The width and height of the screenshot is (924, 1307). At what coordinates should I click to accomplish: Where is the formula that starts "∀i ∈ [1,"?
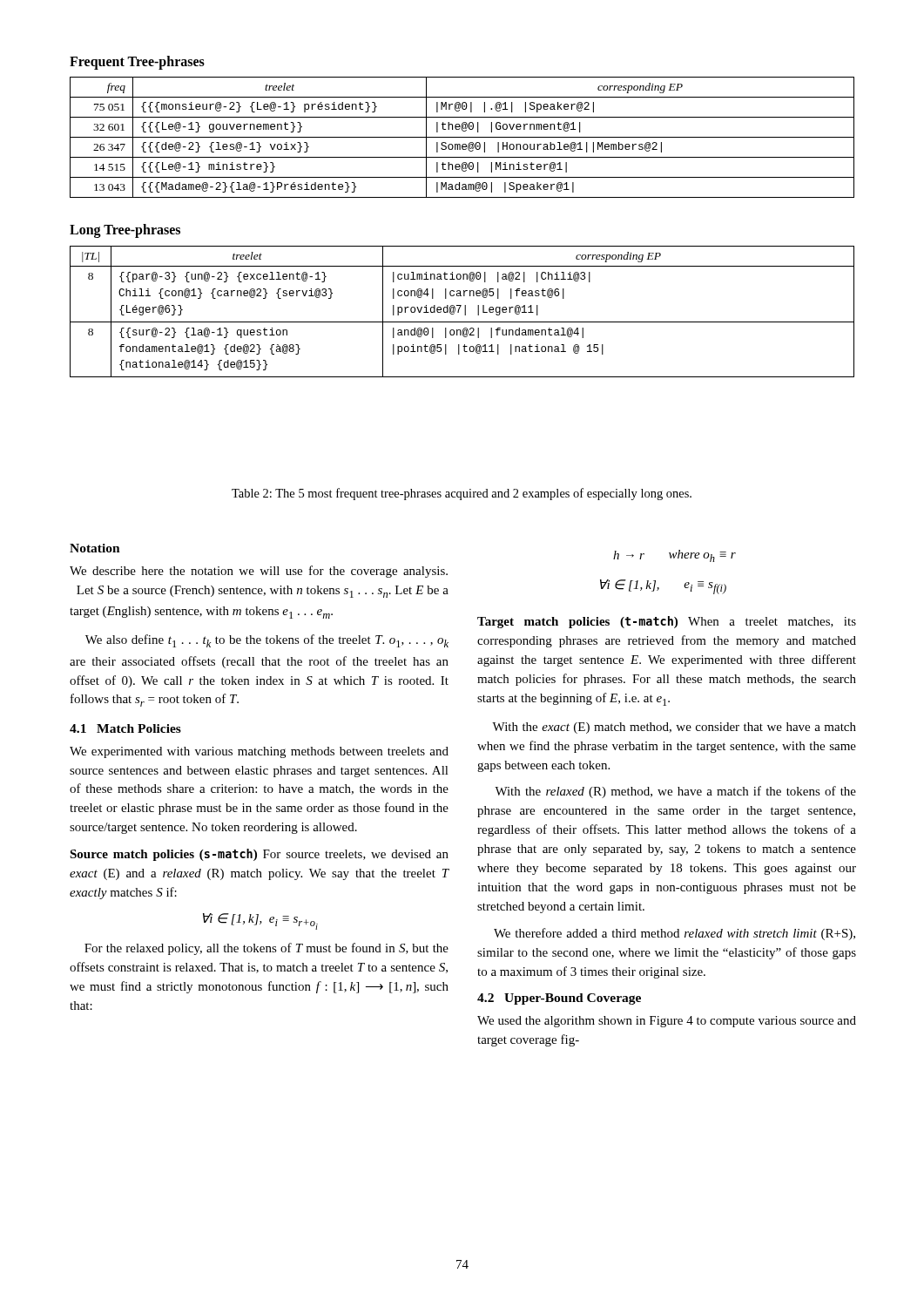point(259,921)
